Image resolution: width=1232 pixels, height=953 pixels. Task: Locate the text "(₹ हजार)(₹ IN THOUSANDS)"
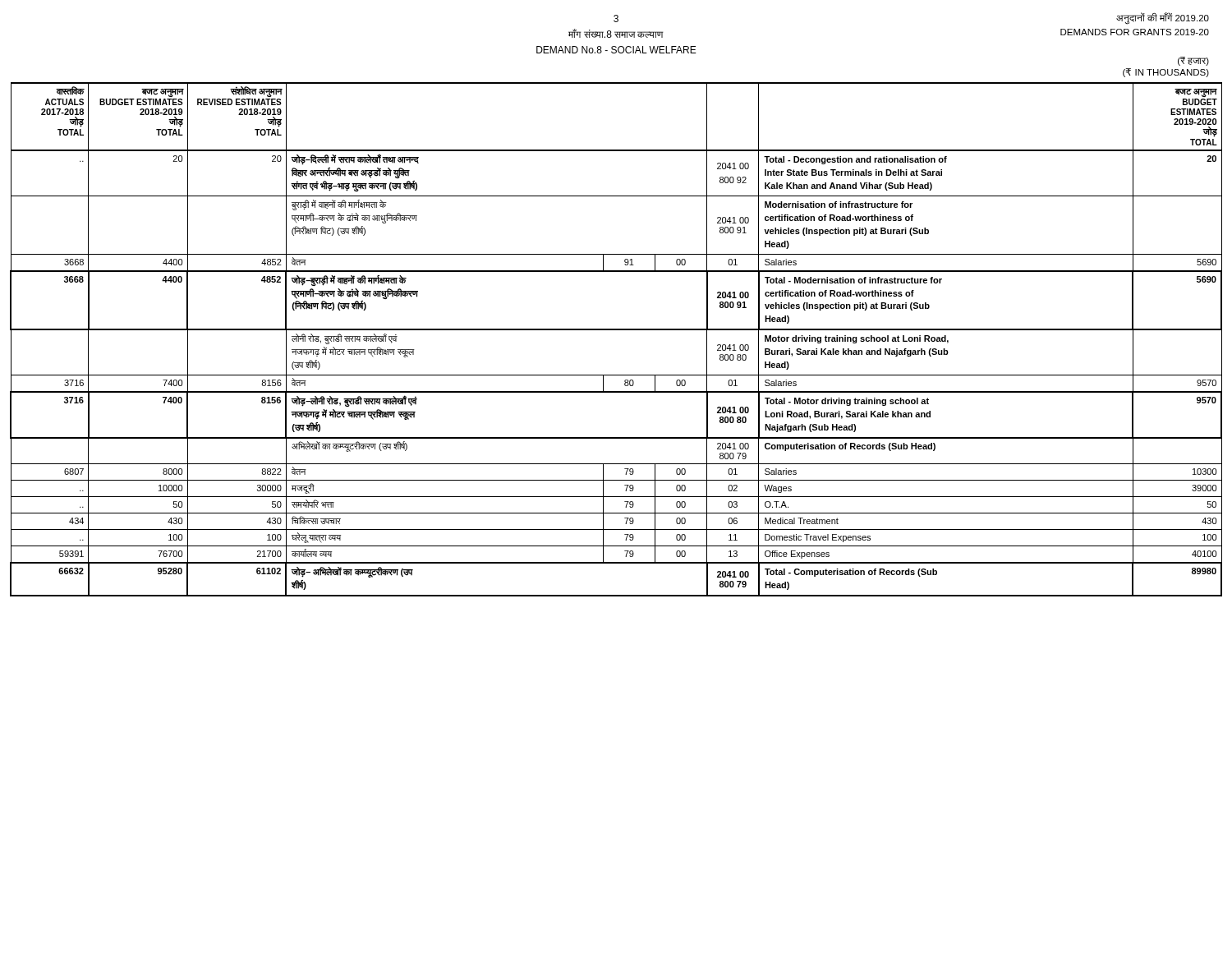click(1166, 67)
